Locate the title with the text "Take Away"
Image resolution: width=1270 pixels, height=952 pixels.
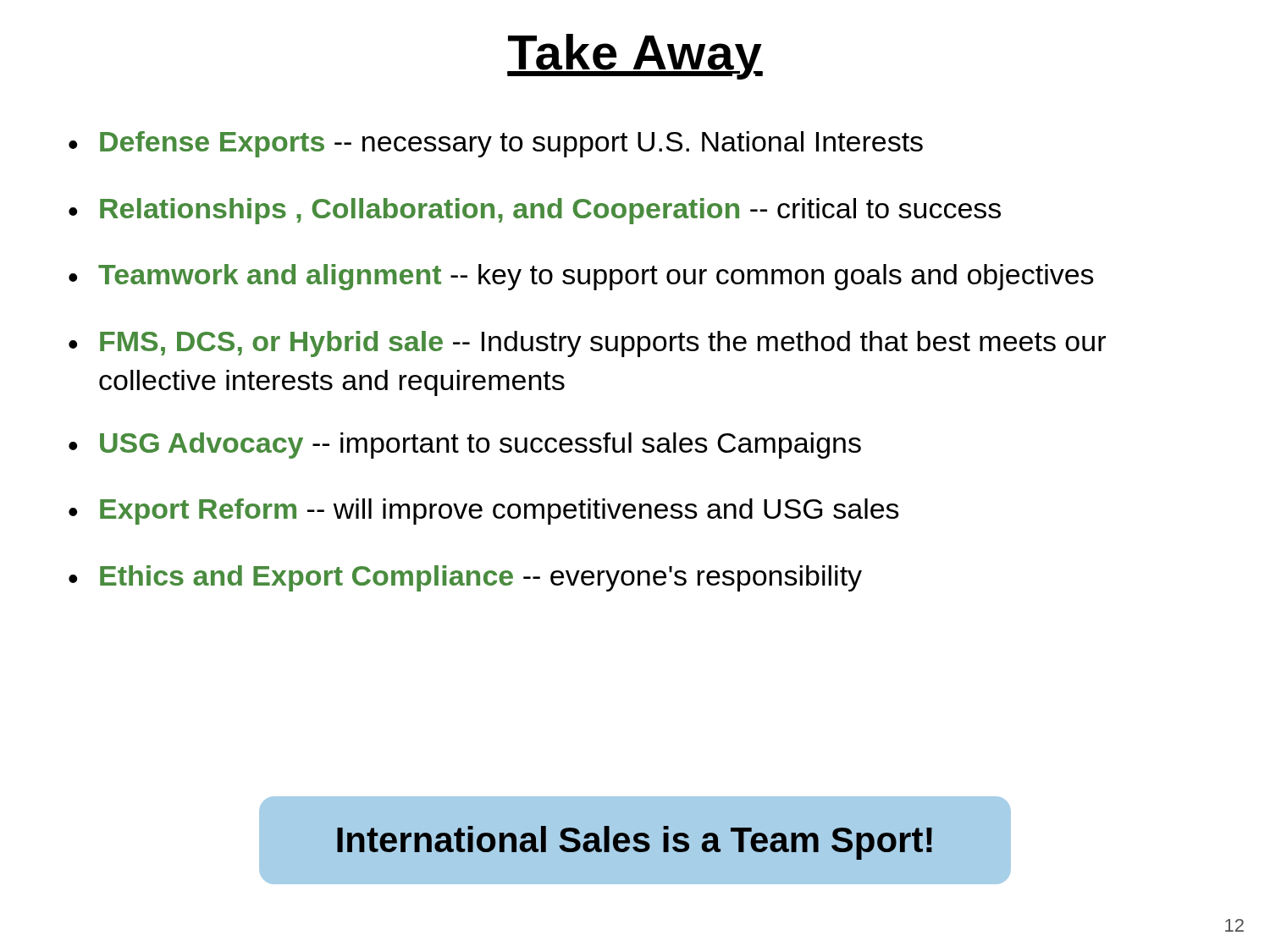[x=635, y=52]
